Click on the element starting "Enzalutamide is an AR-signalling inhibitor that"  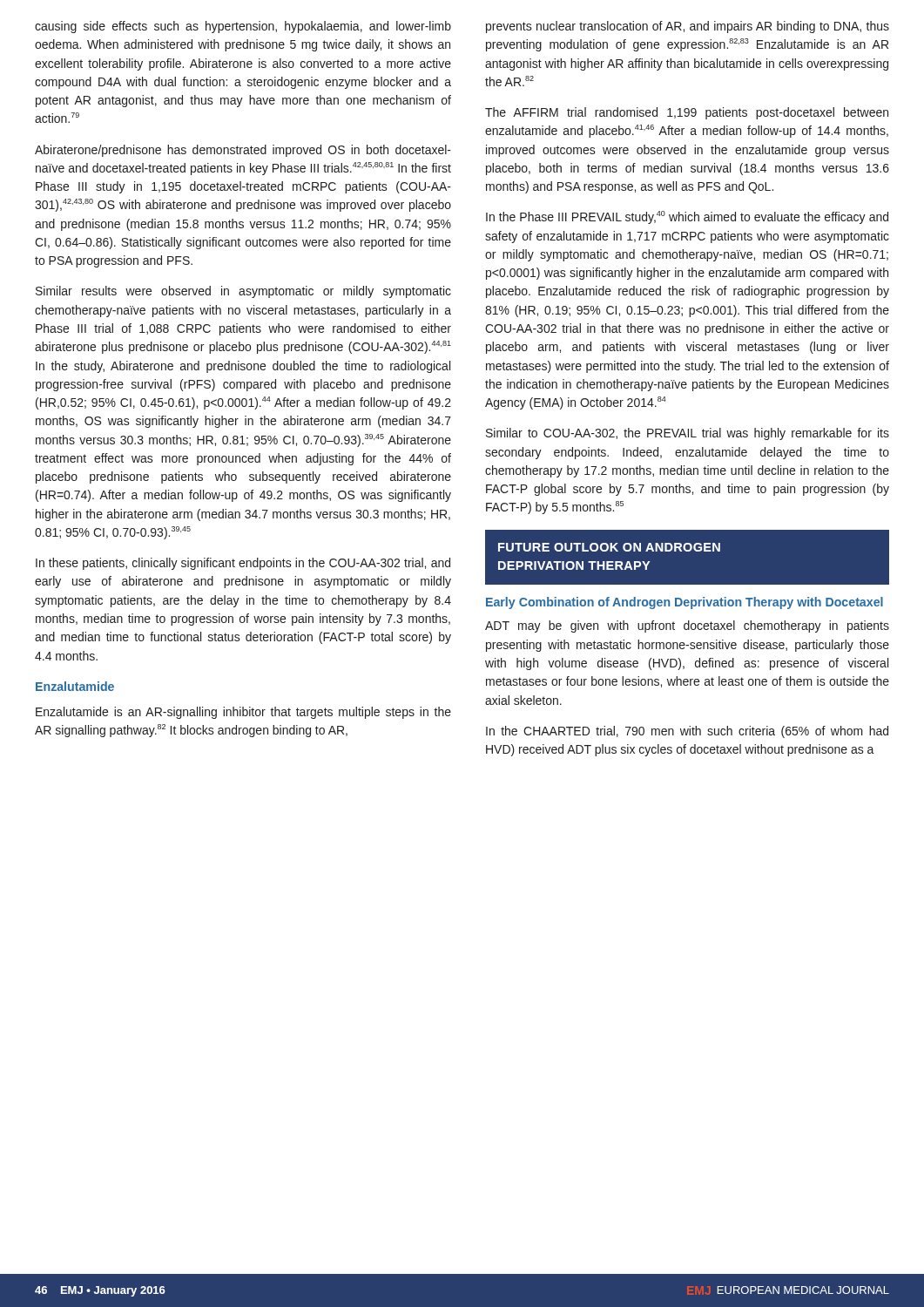coord(243,721)
